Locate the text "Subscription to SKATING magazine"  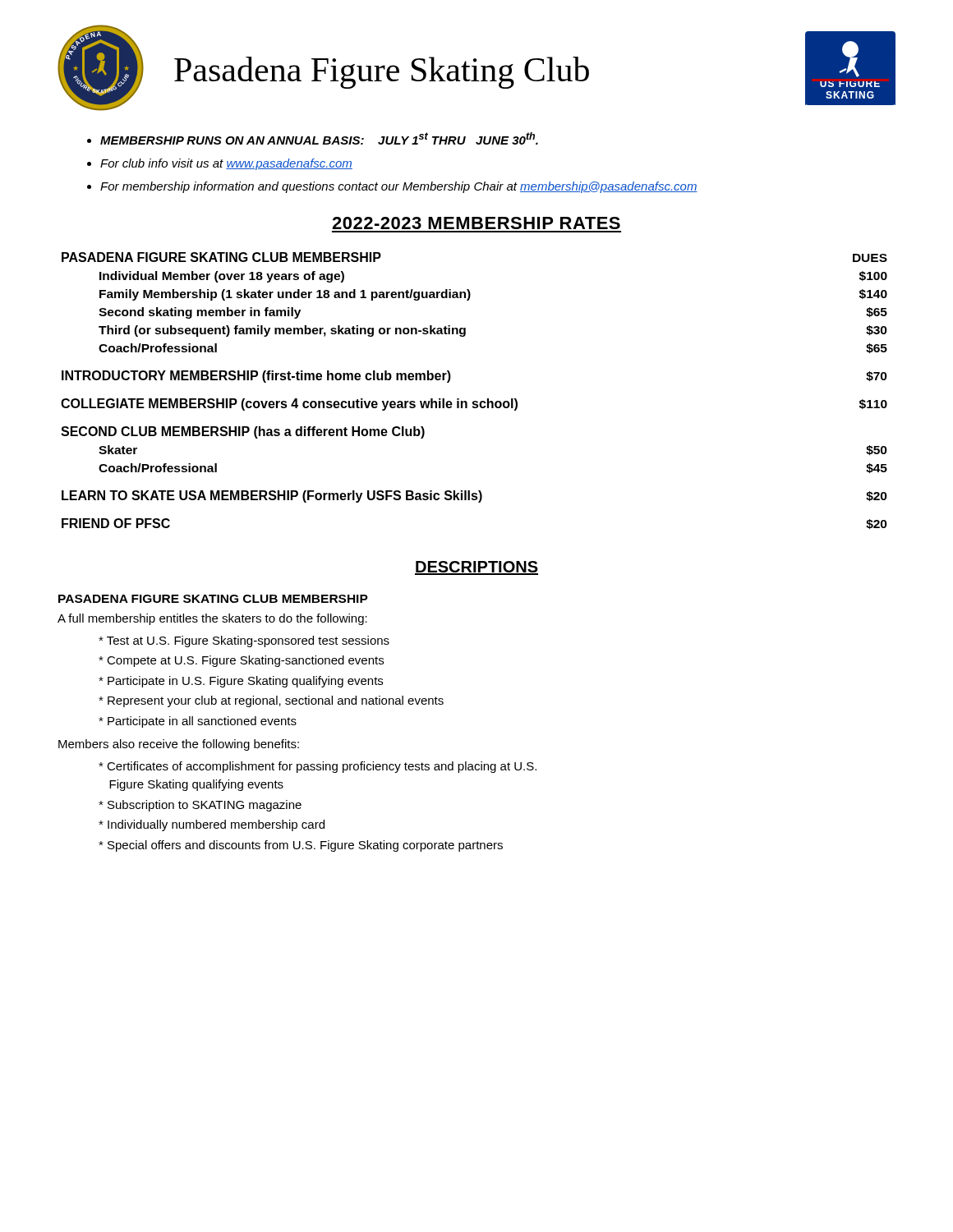[x=204, y=804]
